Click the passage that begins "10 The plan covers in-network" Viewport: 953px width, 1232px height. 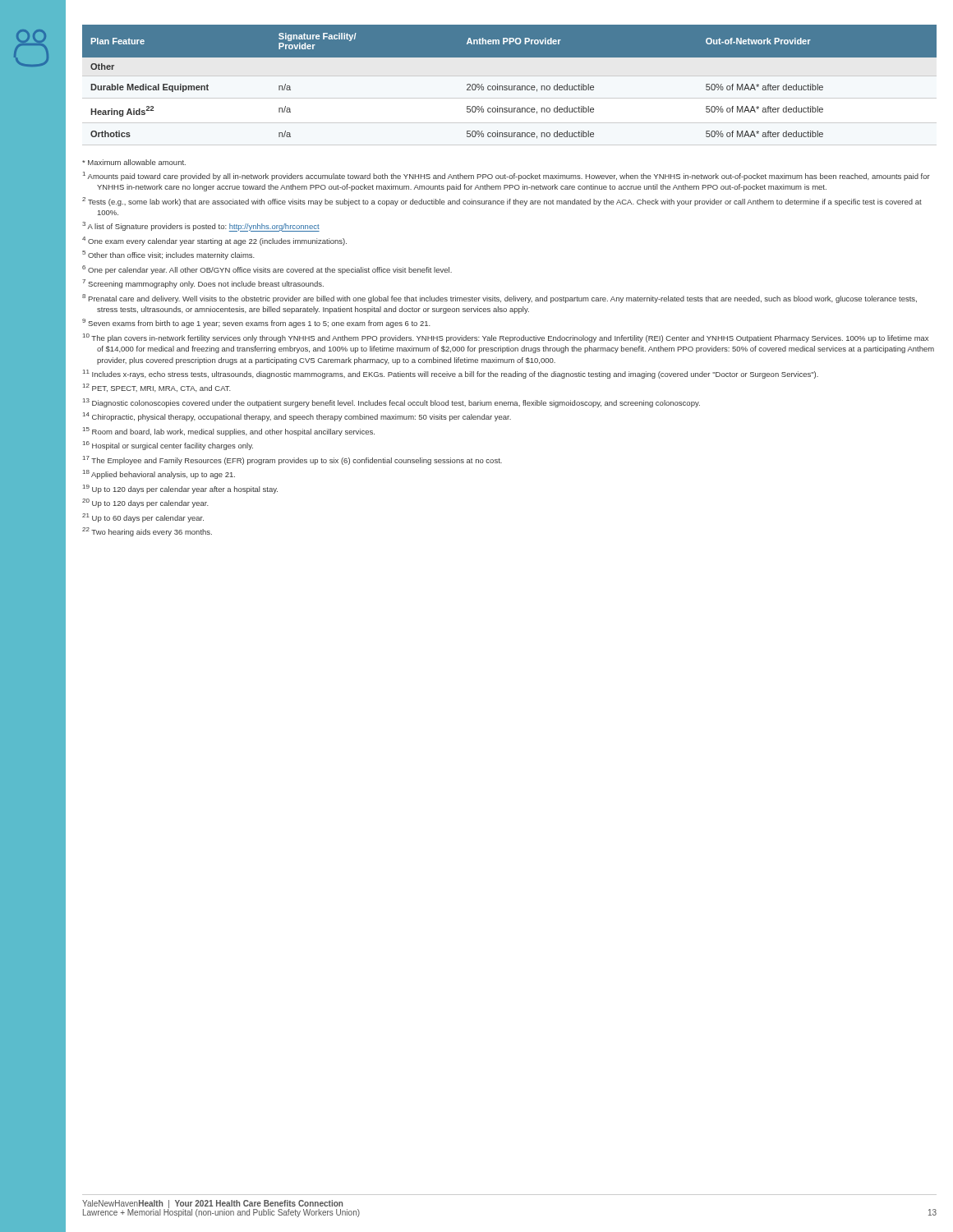coord(508,348)
